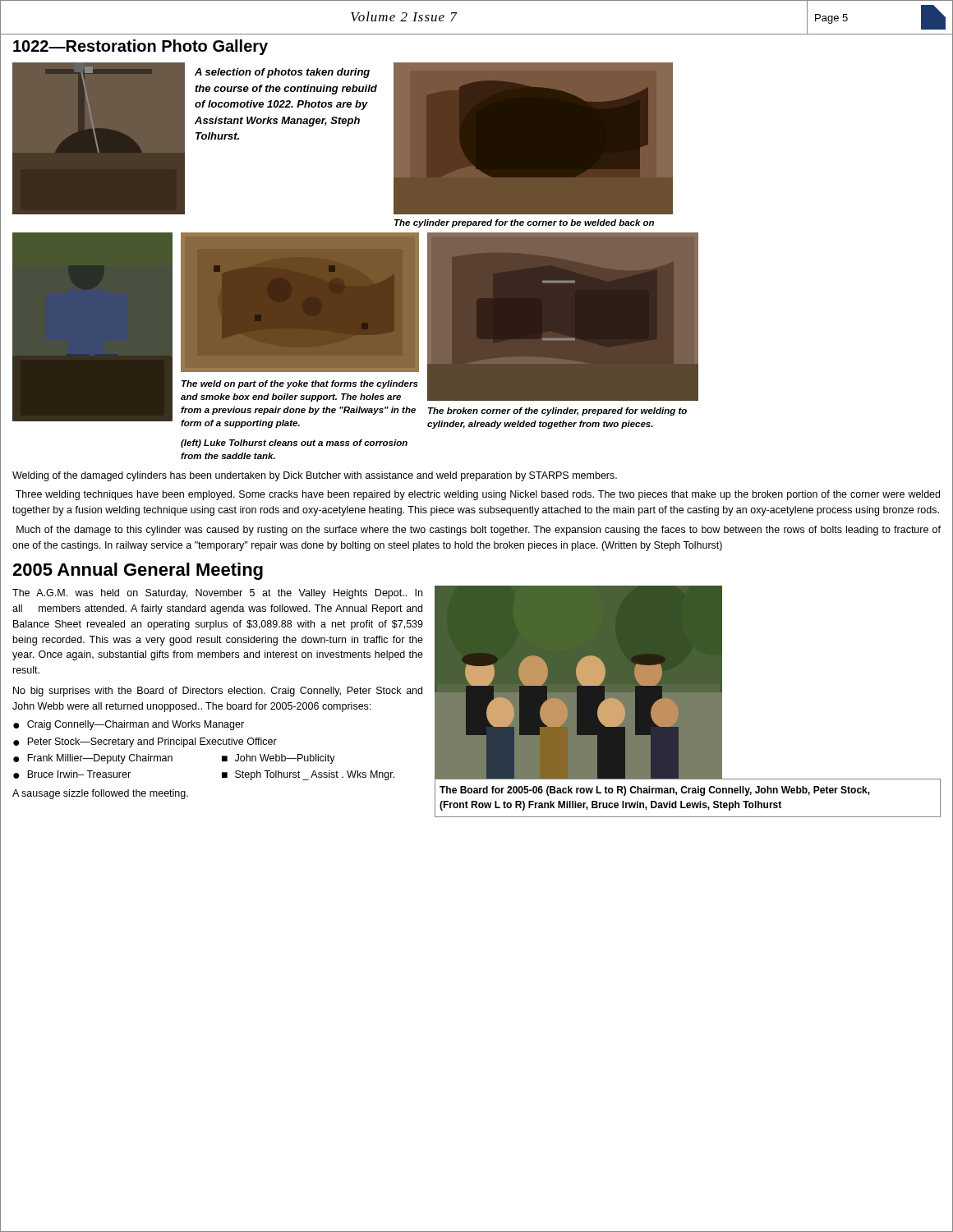Navigate to the text block starting "● Peter Stock—Secretary and Principal Executive Officer"
This screenshot has height=1232, width=953.
pos(144,742)
